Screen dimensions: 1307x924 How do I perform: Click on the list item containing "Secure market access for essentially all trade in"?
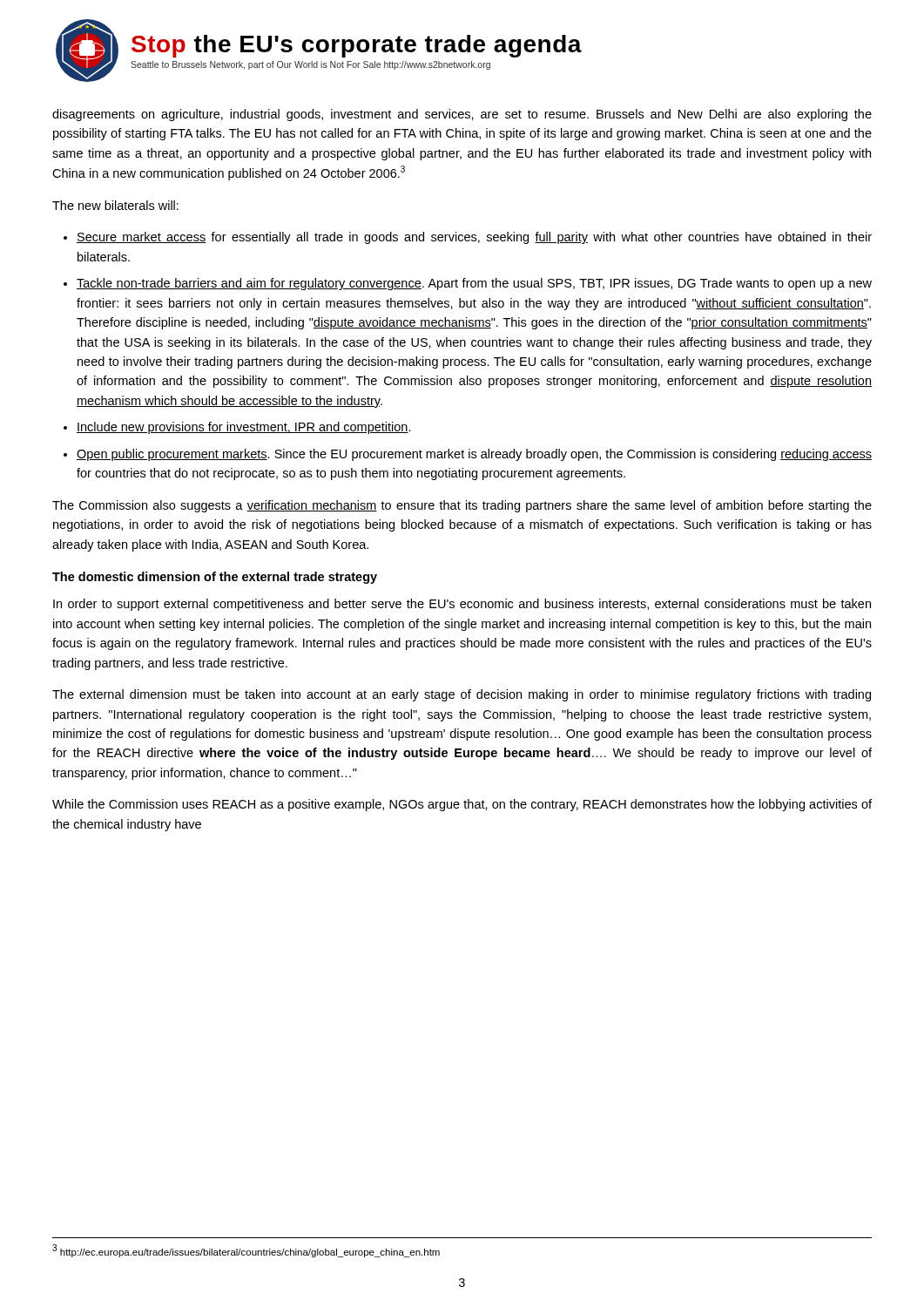tap(474, 247)
